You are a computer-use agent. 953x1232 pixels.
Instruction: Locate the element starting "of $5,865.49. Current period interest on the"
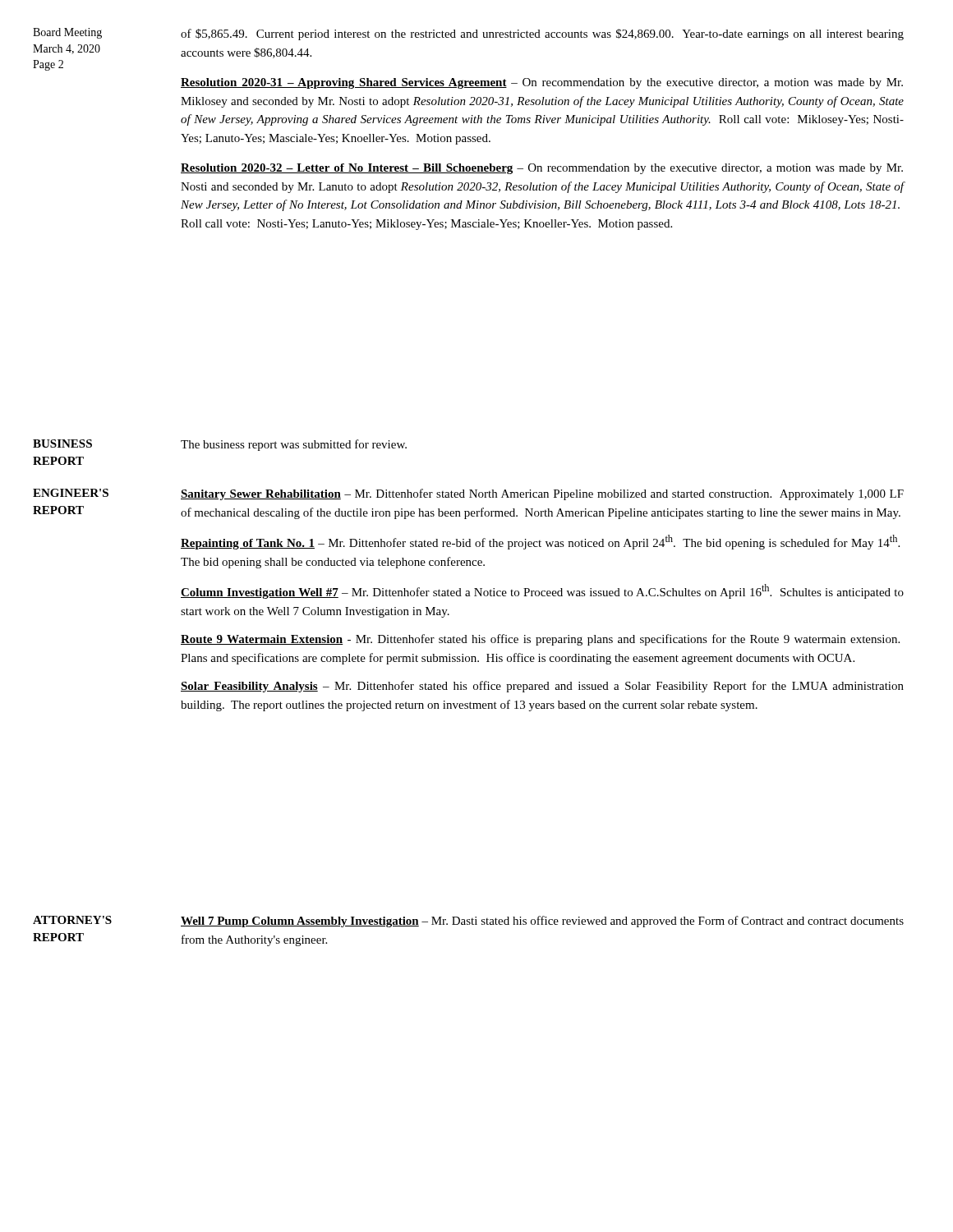click(x=542, y=43)
